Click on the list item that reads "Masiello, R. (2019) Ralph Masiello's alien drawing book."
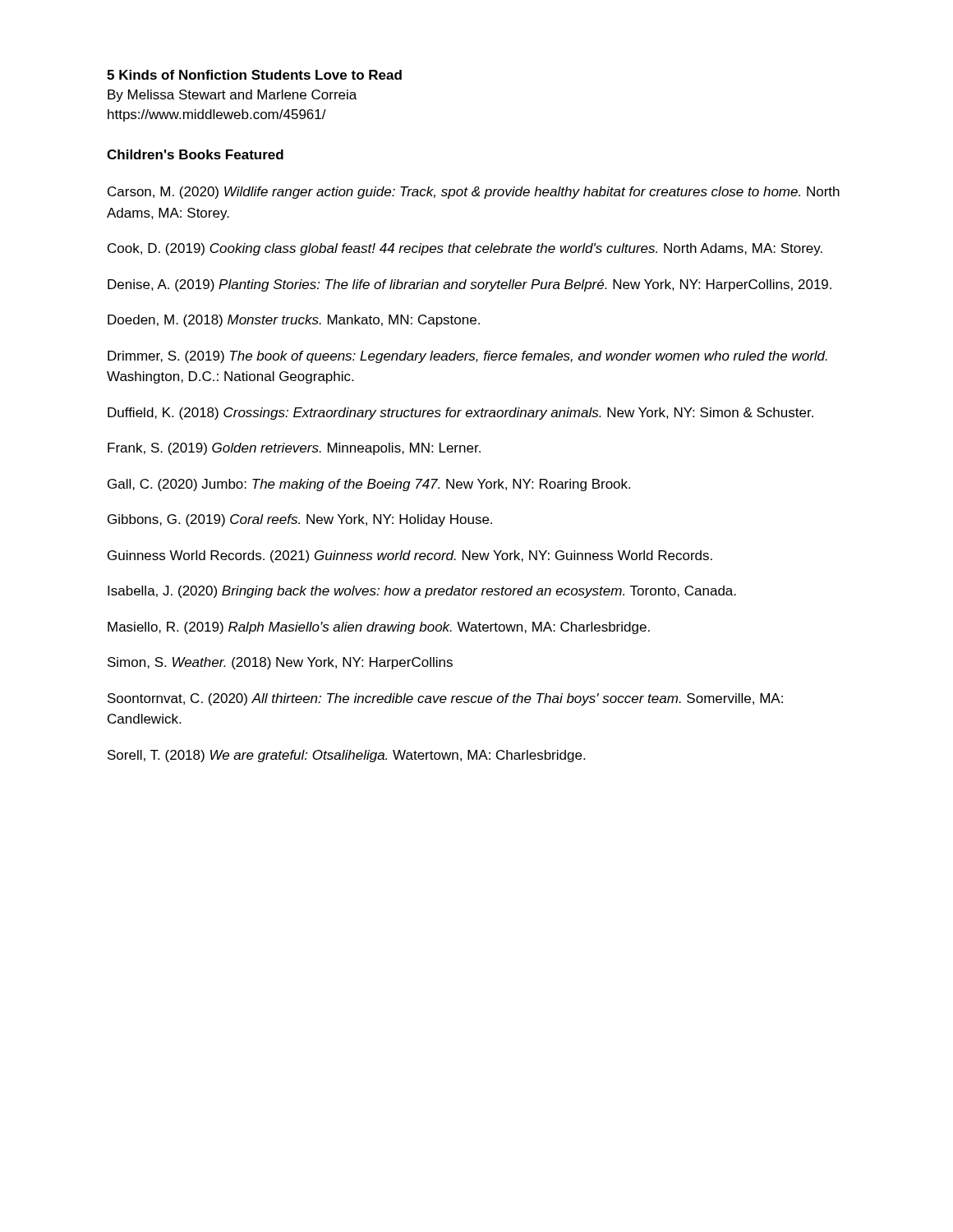This screenshot has width=953, height=1232. [379, 627]
